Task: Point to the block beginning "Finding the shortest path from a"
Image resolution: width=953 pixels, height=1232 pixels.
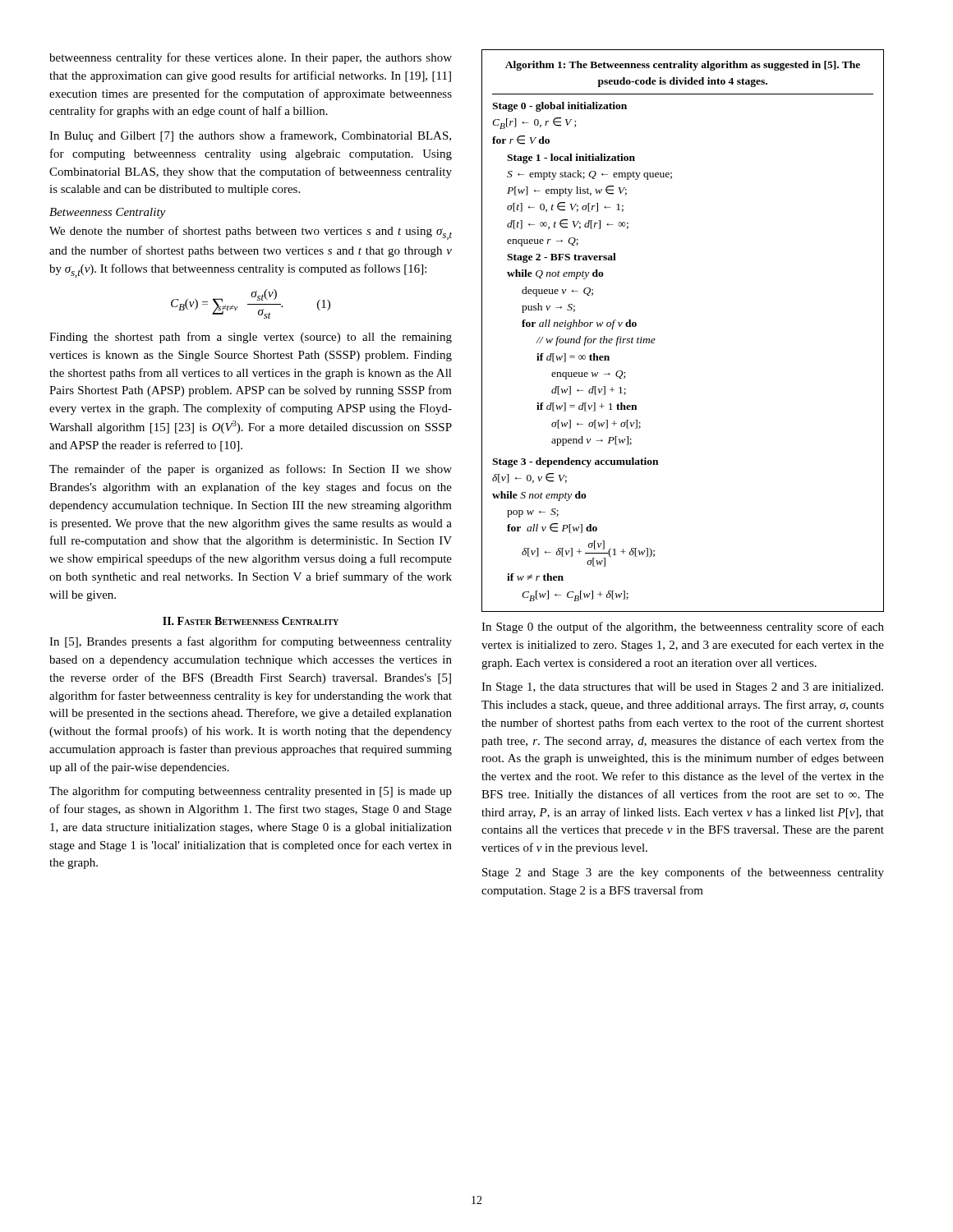Action: (251, 391)
